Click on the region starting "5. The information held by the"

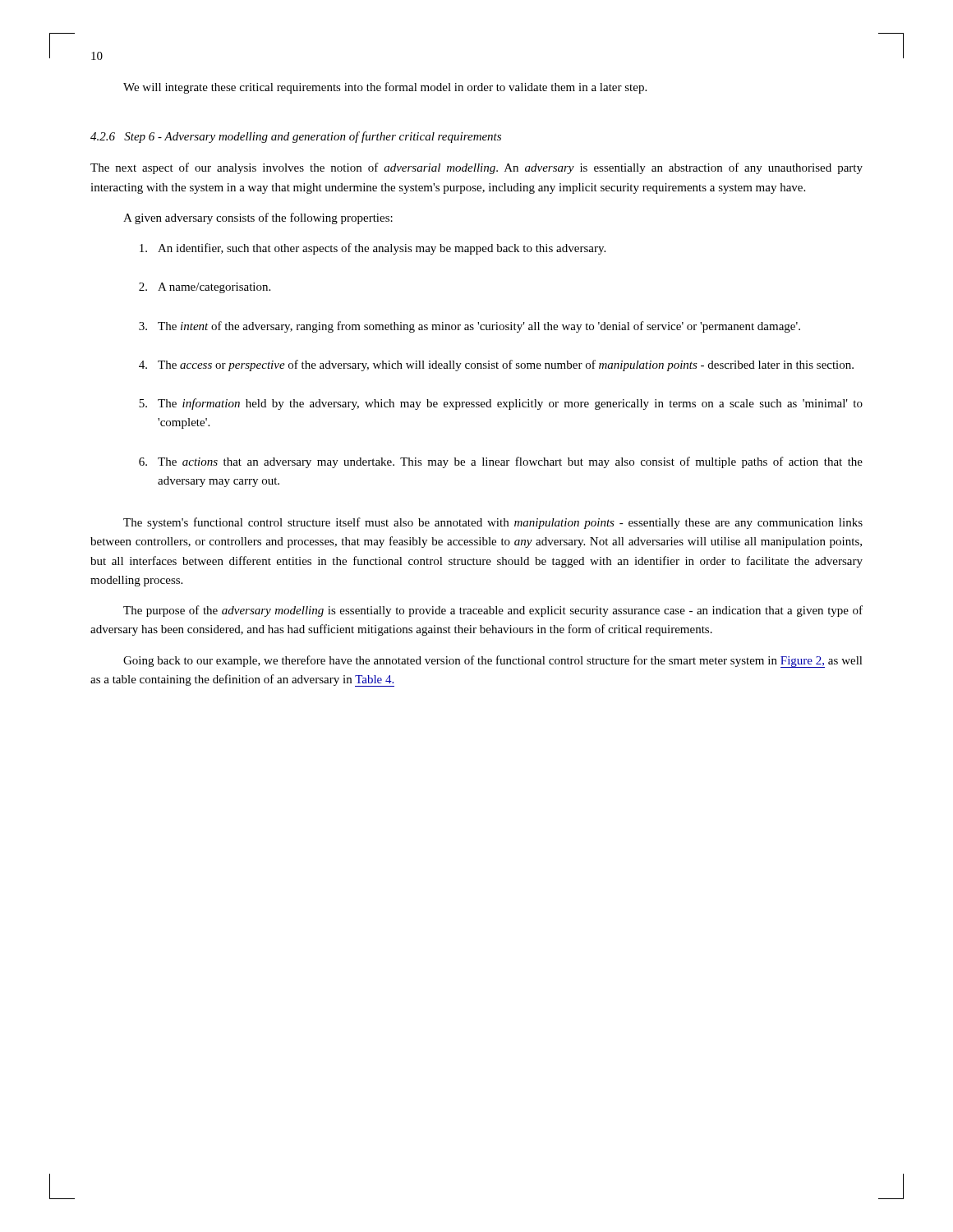[493, 413]
